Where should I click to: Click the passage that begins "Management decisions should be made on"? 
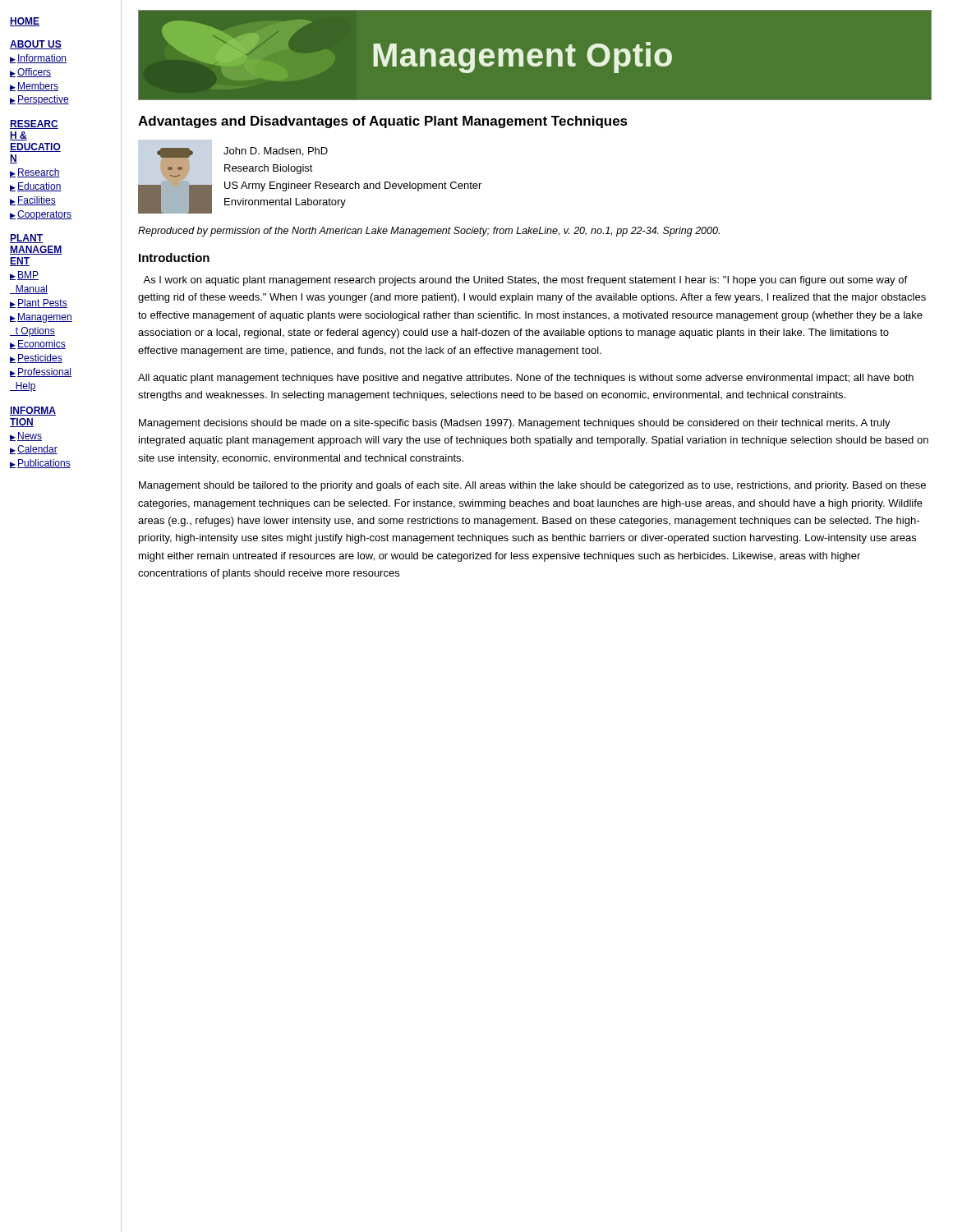click(533, 440)
